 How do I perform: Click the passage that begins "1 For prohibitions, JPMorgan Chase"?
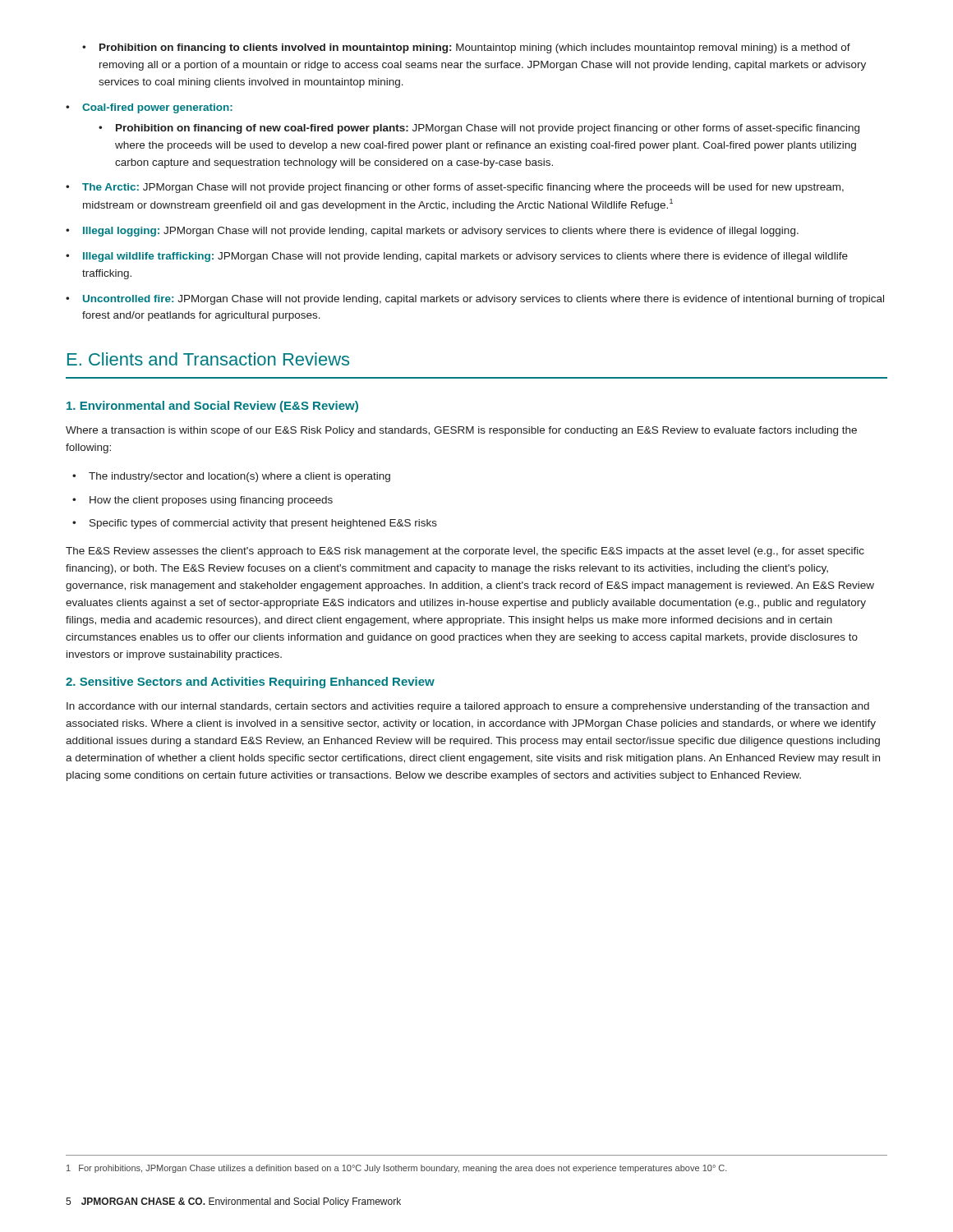pos(397,1168)
